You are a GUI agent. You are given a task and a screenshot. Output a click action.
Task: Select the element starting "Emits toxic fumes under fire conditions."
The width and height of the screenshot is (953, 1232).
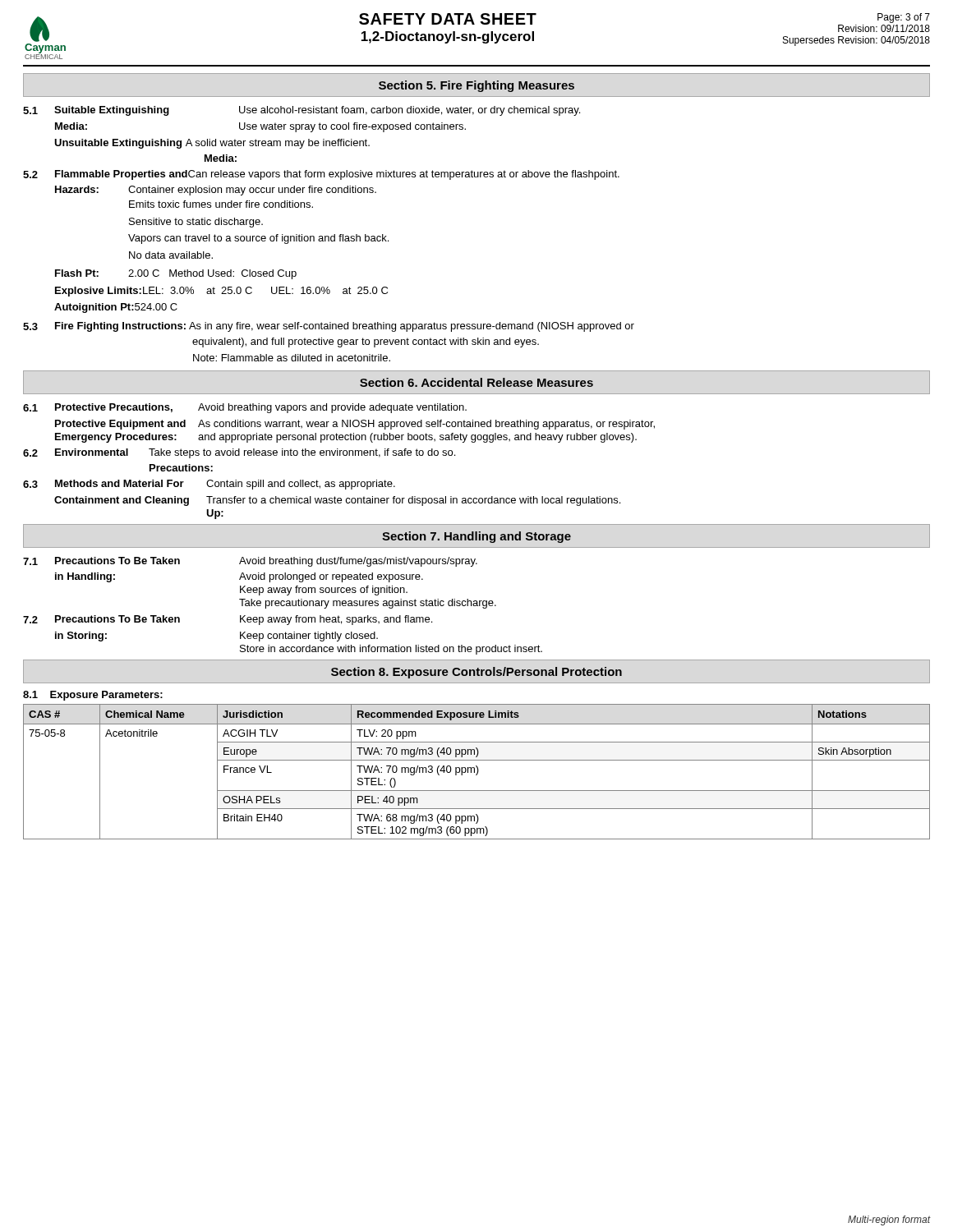221,204
